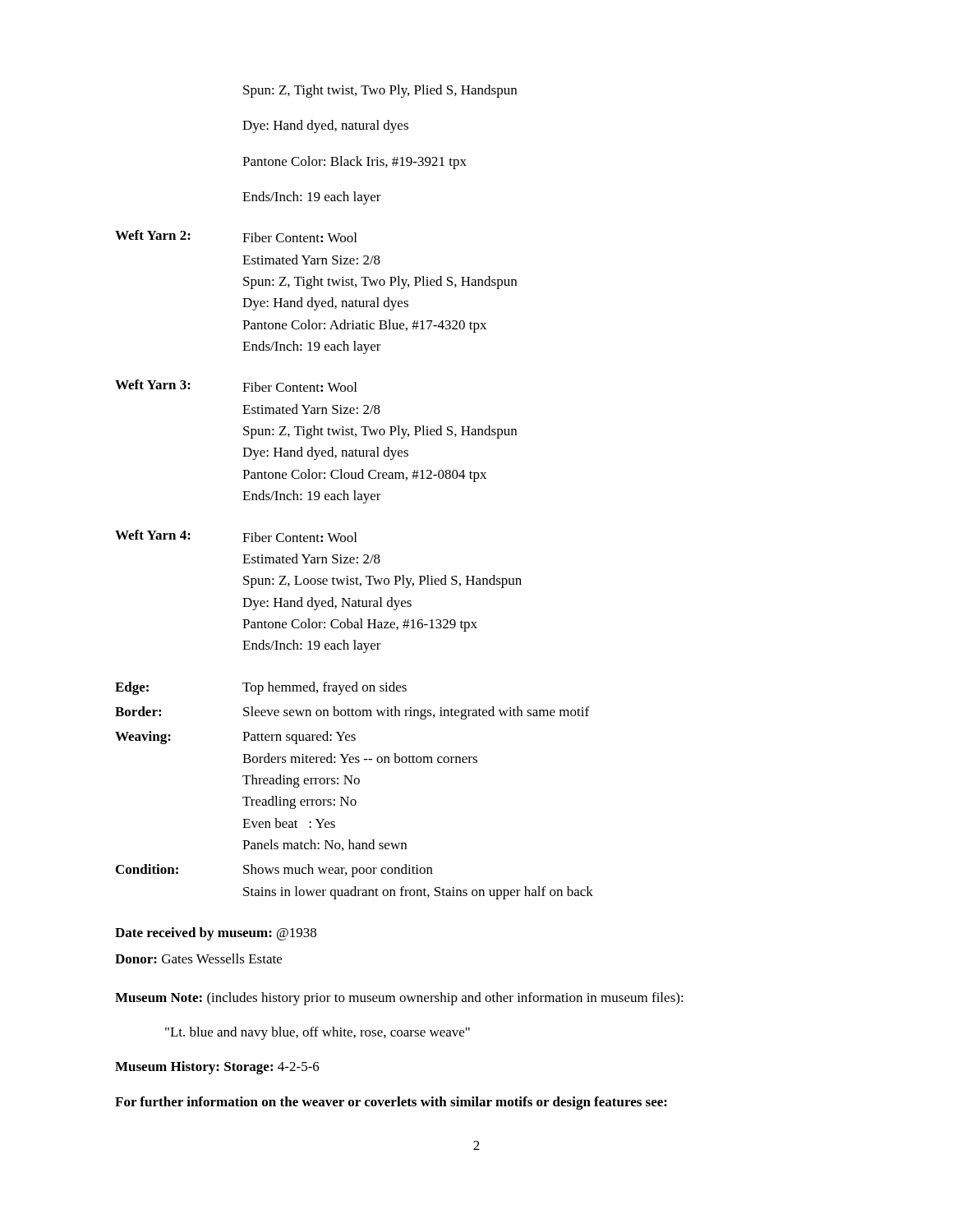The width and height of the screenshot is (953, 1232).
Task: Point to "Donor: Gates Wessells Estate"
Action: (x=199, y=959)
